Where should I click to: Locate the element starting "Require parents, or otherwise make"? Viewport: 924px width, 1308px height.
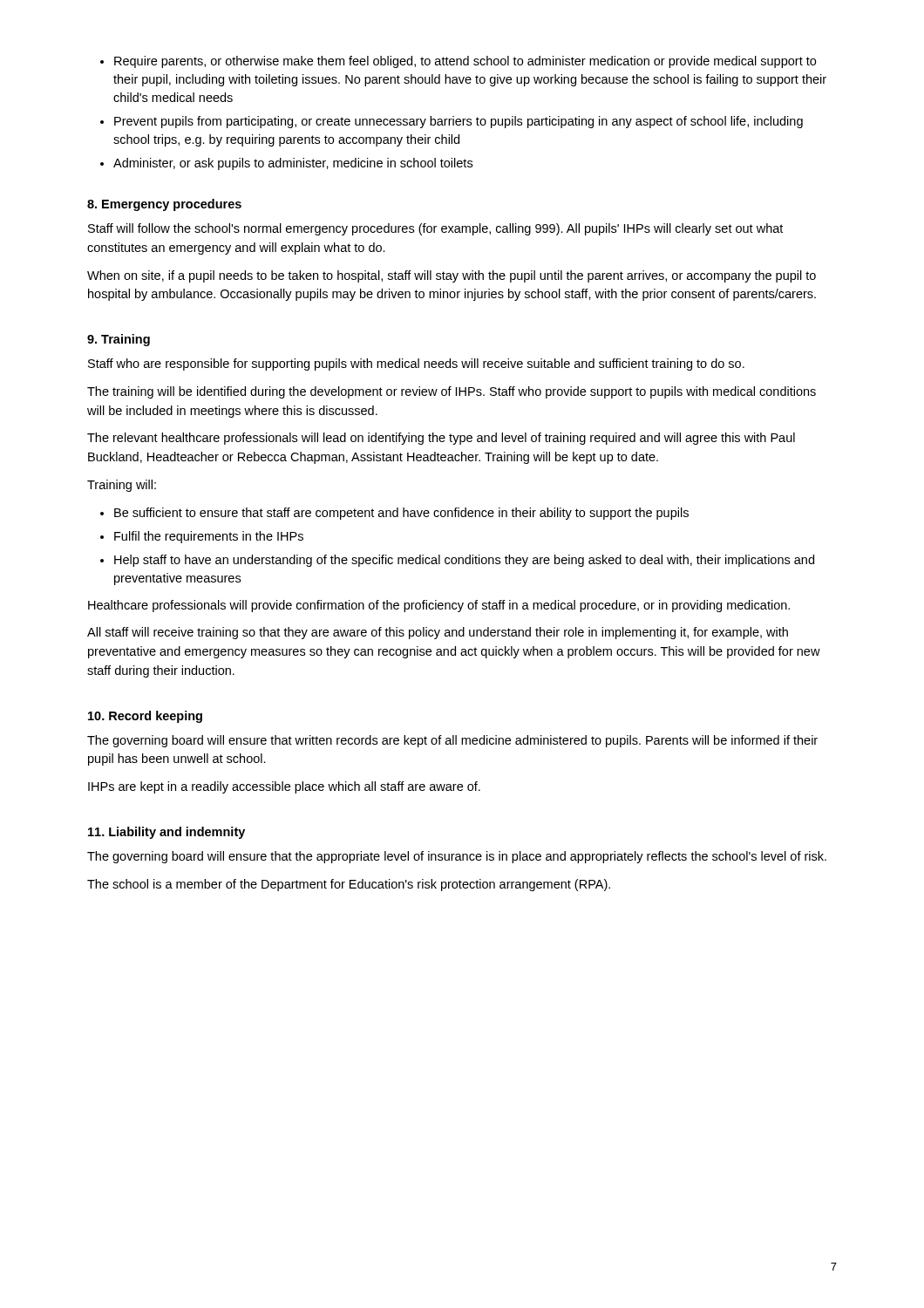[x=470, y=79]
